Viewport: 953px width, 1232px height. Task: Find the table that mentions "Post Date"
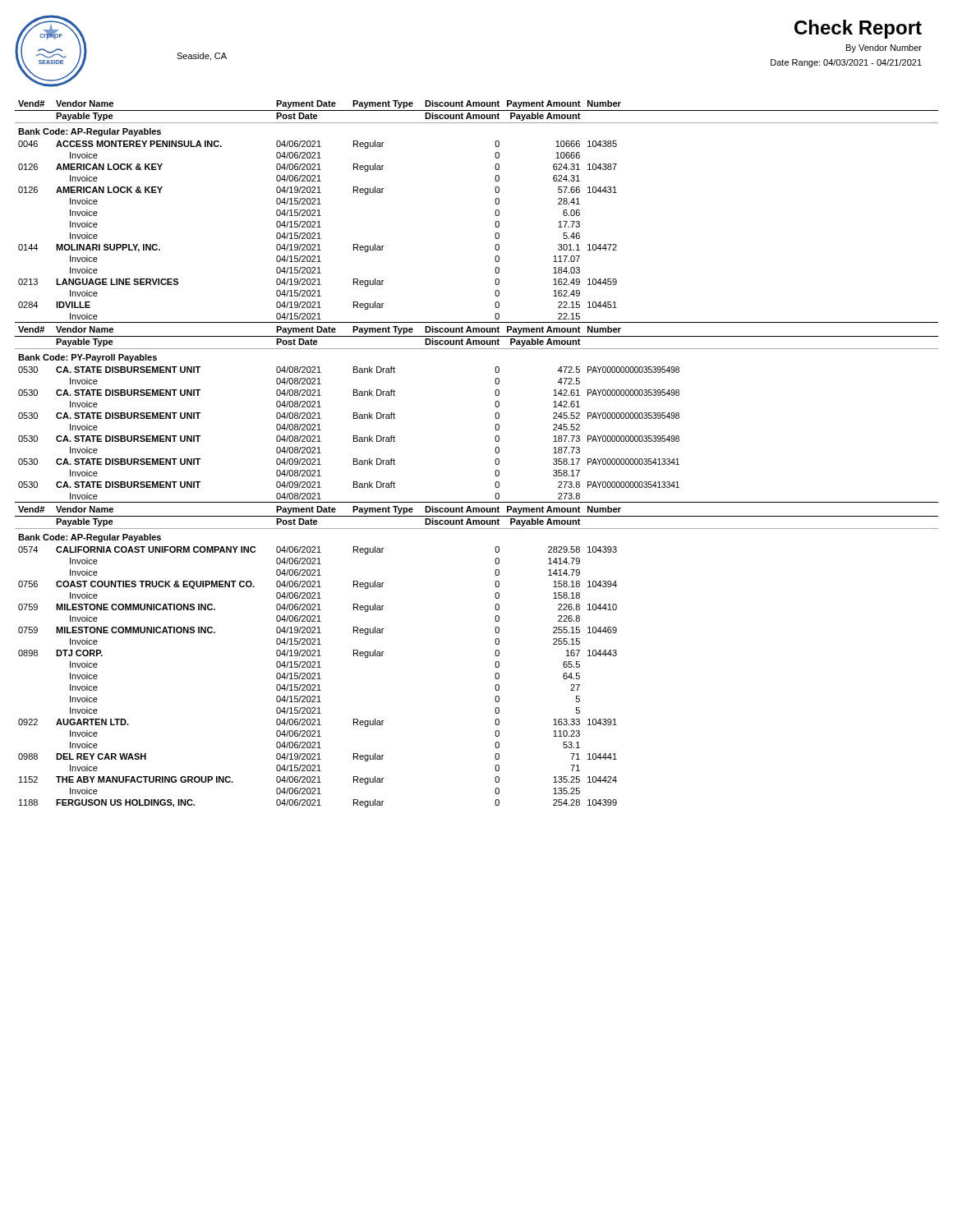[x=476, y=453]
